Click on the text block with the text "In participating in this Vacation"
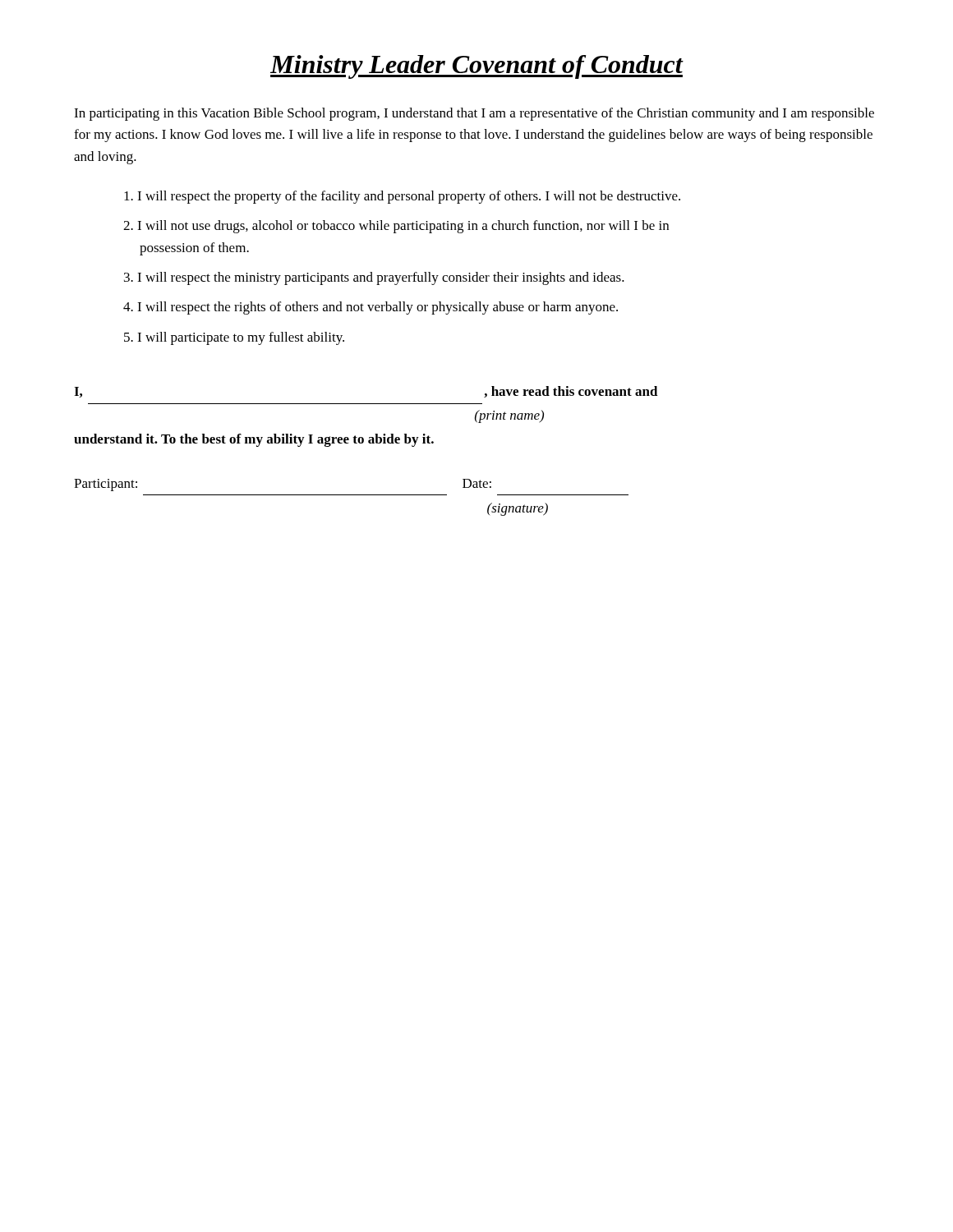Viewport: 953px width, 1232px height. pyautogui.click(x=474, y=135)
